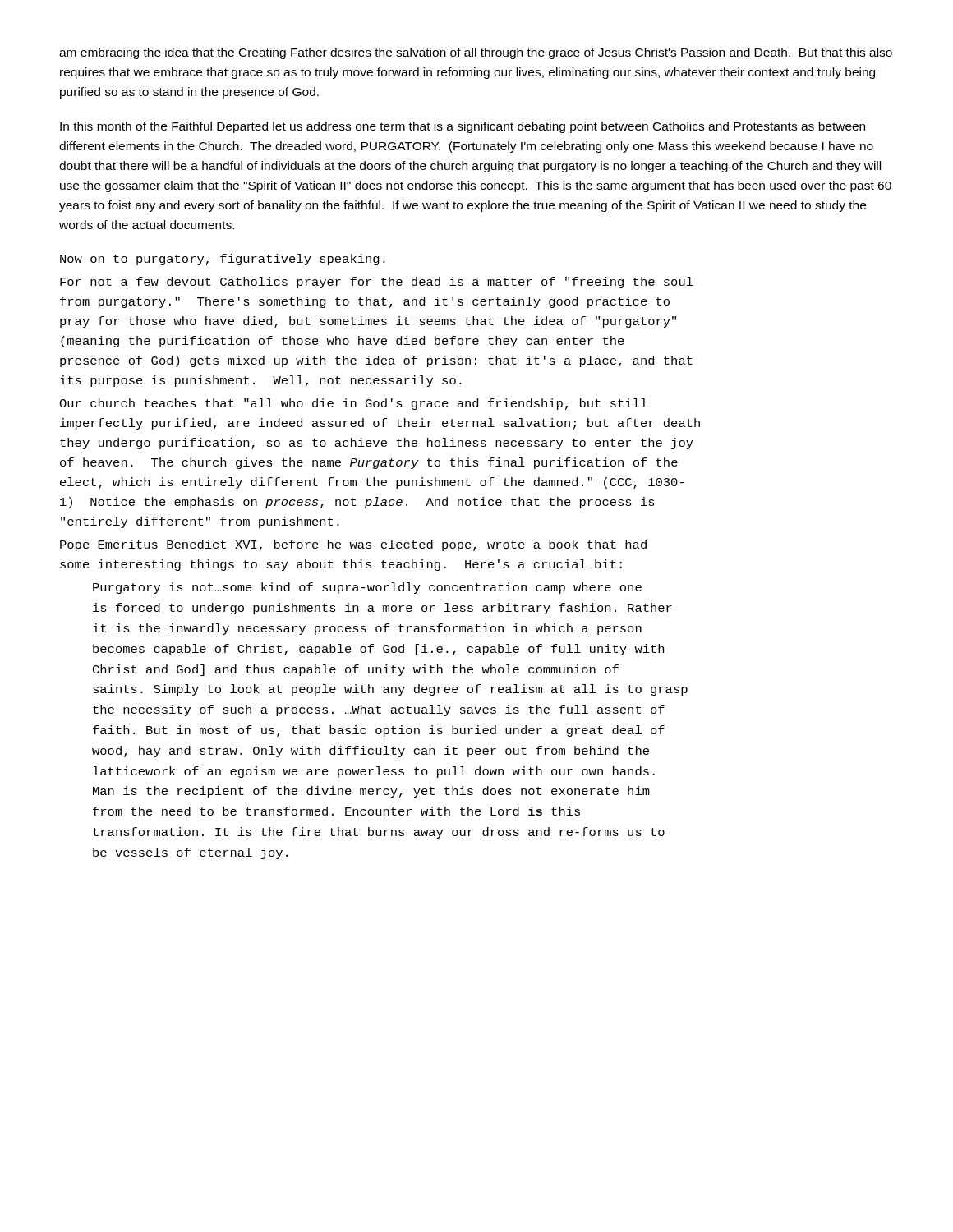The height and width of the screenshot is (1232, 953).
Task: Locate the block starting "Our church teaches"
Action: (380, 463)
